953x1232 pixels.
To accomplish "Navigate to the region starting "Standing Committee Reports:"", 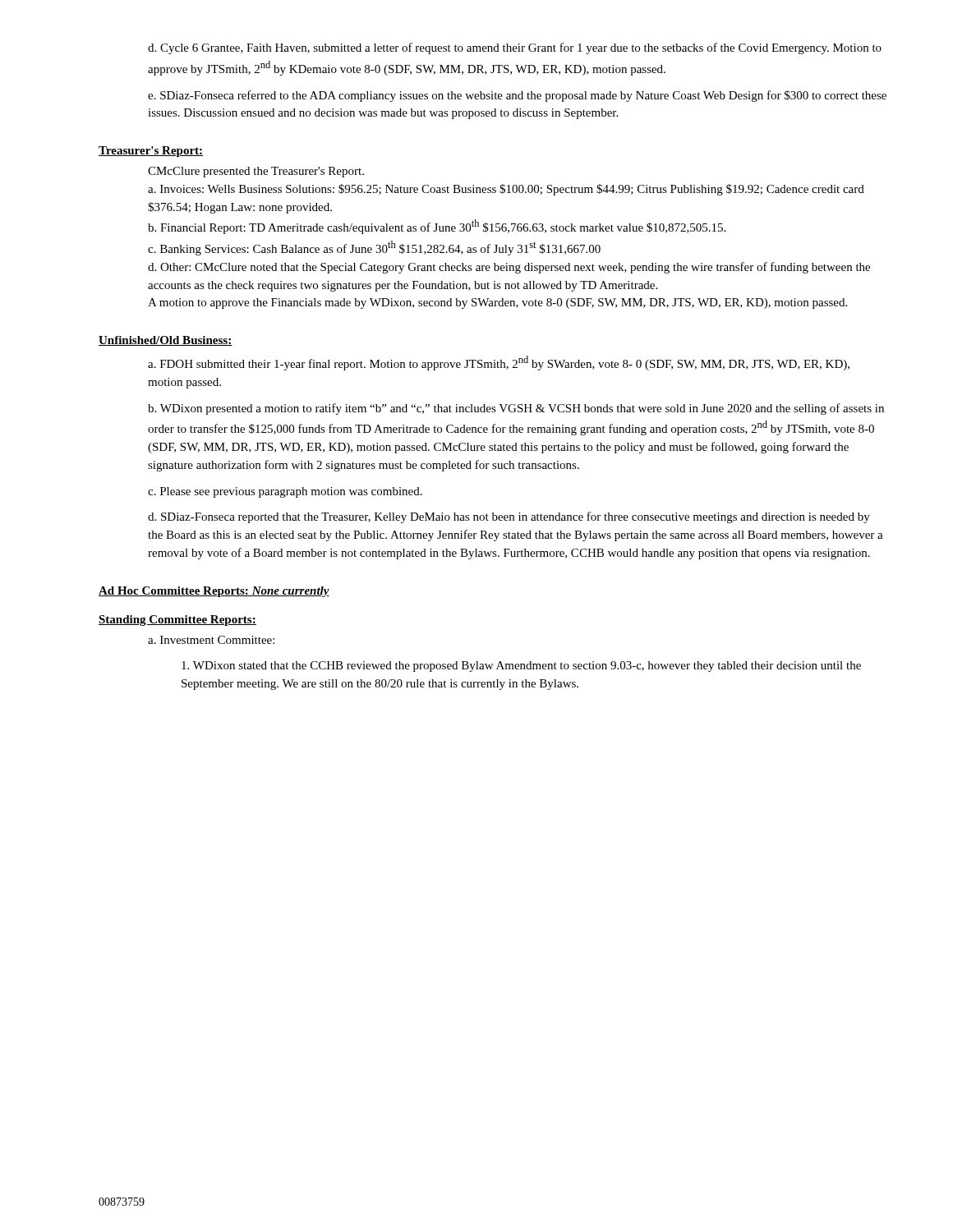I will [177, 619].
